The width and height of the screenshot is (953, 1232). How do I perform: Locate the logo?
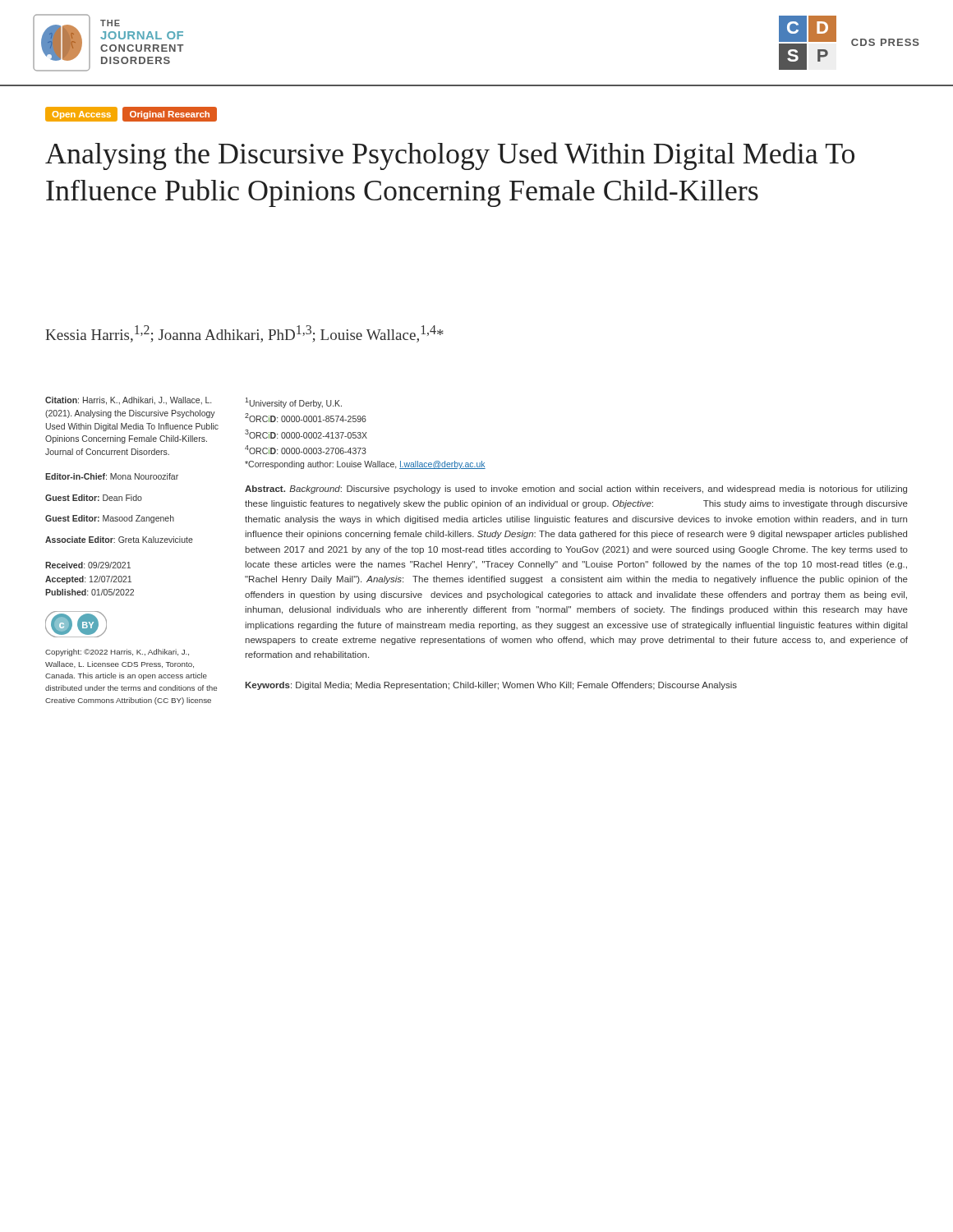(x=134, y=626)
